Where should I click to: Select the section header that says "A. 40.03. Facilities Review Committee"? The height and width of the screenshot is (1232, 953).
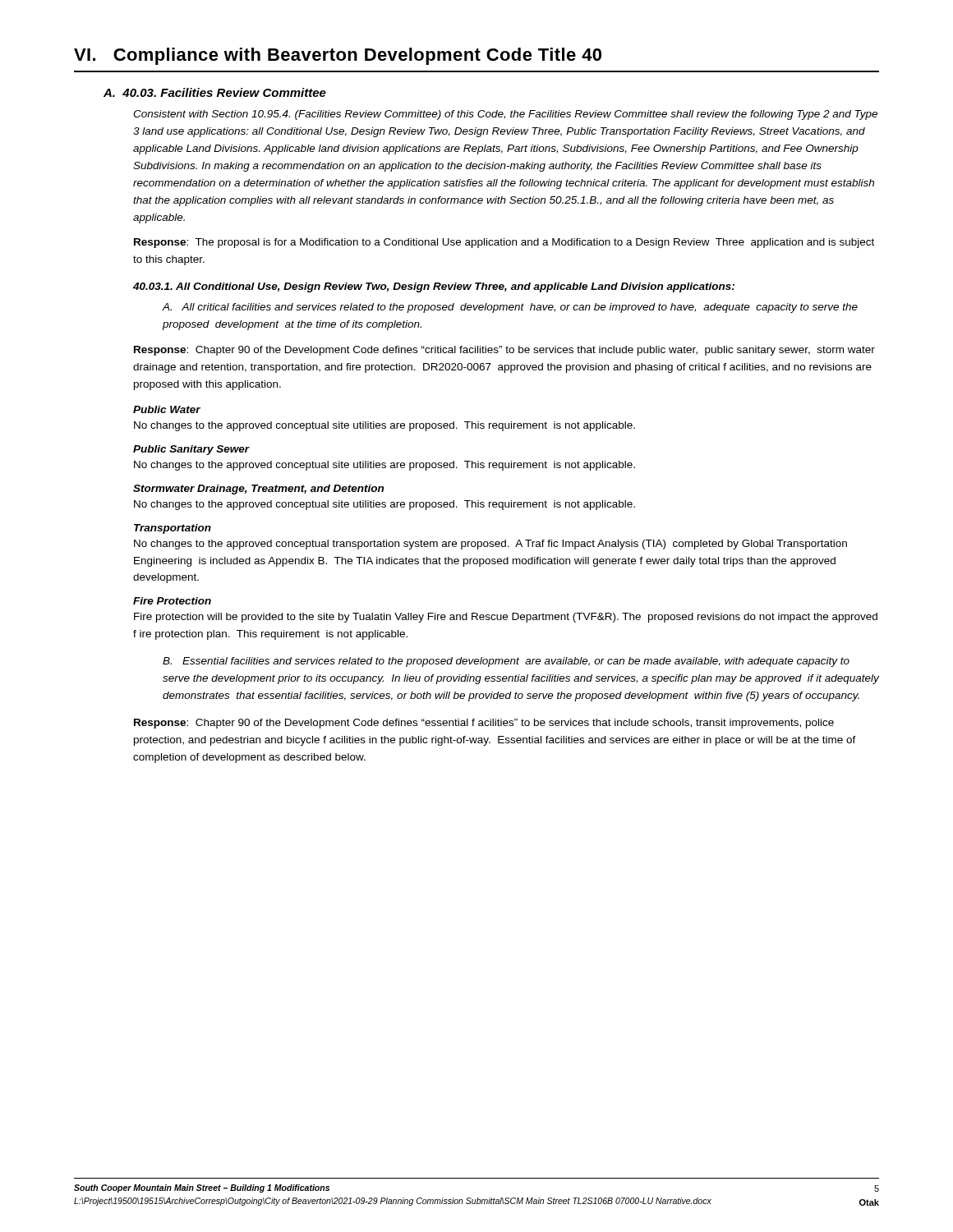(215, 92)
